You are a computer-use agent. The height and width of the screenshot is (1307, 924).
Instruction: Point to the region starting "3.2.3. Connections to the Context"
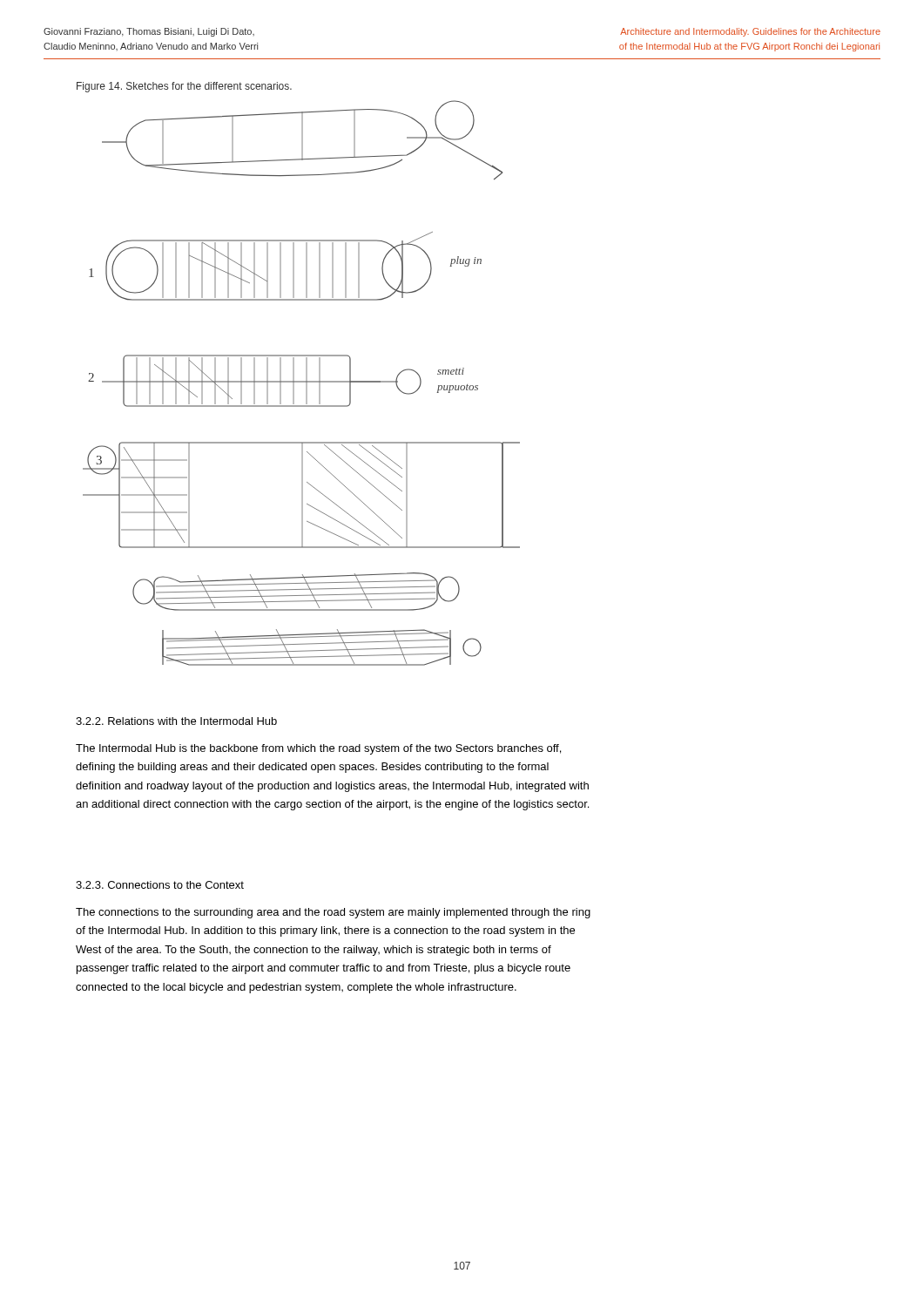pyautogui.click(x=160, y=885)
